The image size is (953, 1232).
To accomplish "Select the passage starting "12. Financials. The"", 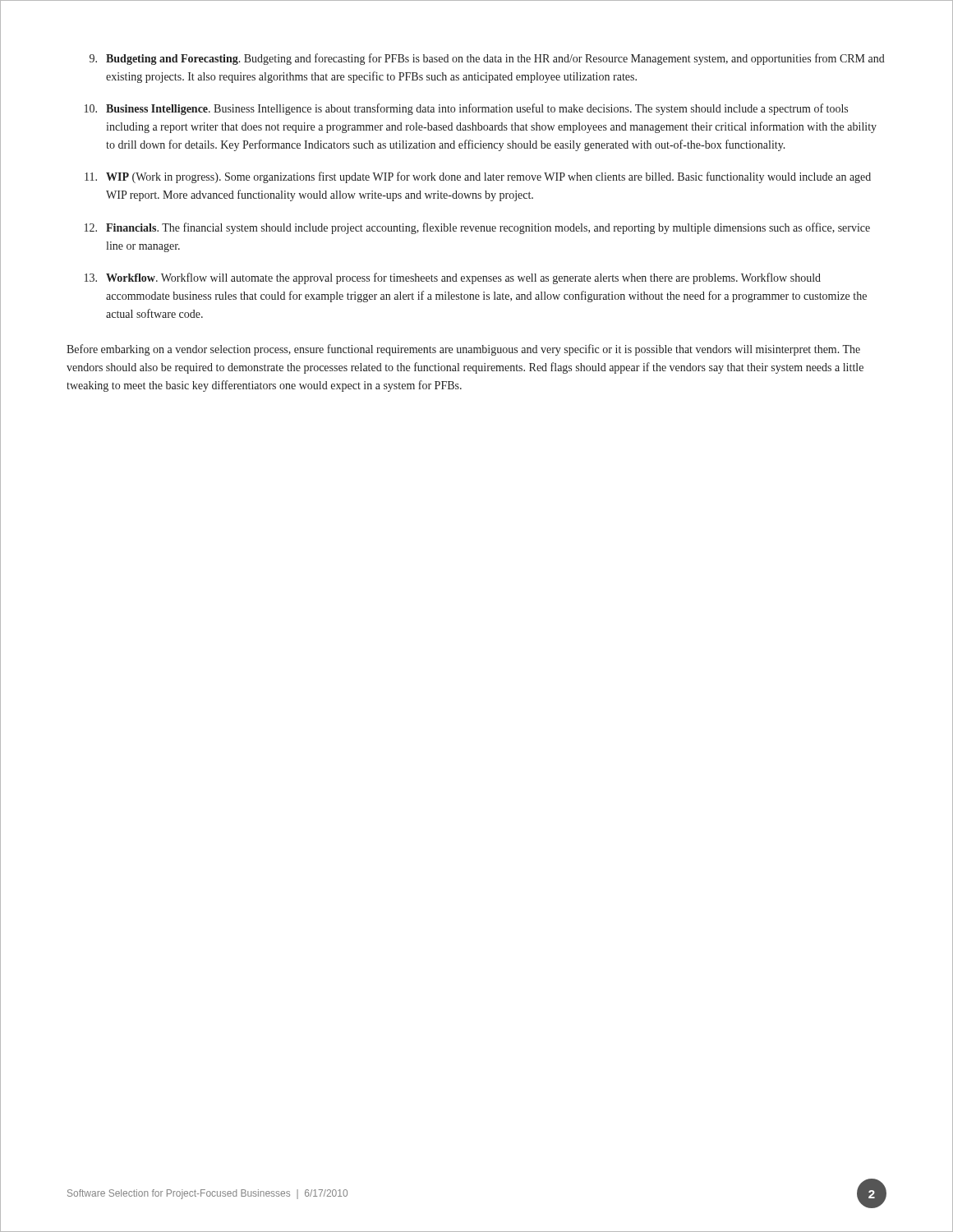I will click(x=476, y=237).
